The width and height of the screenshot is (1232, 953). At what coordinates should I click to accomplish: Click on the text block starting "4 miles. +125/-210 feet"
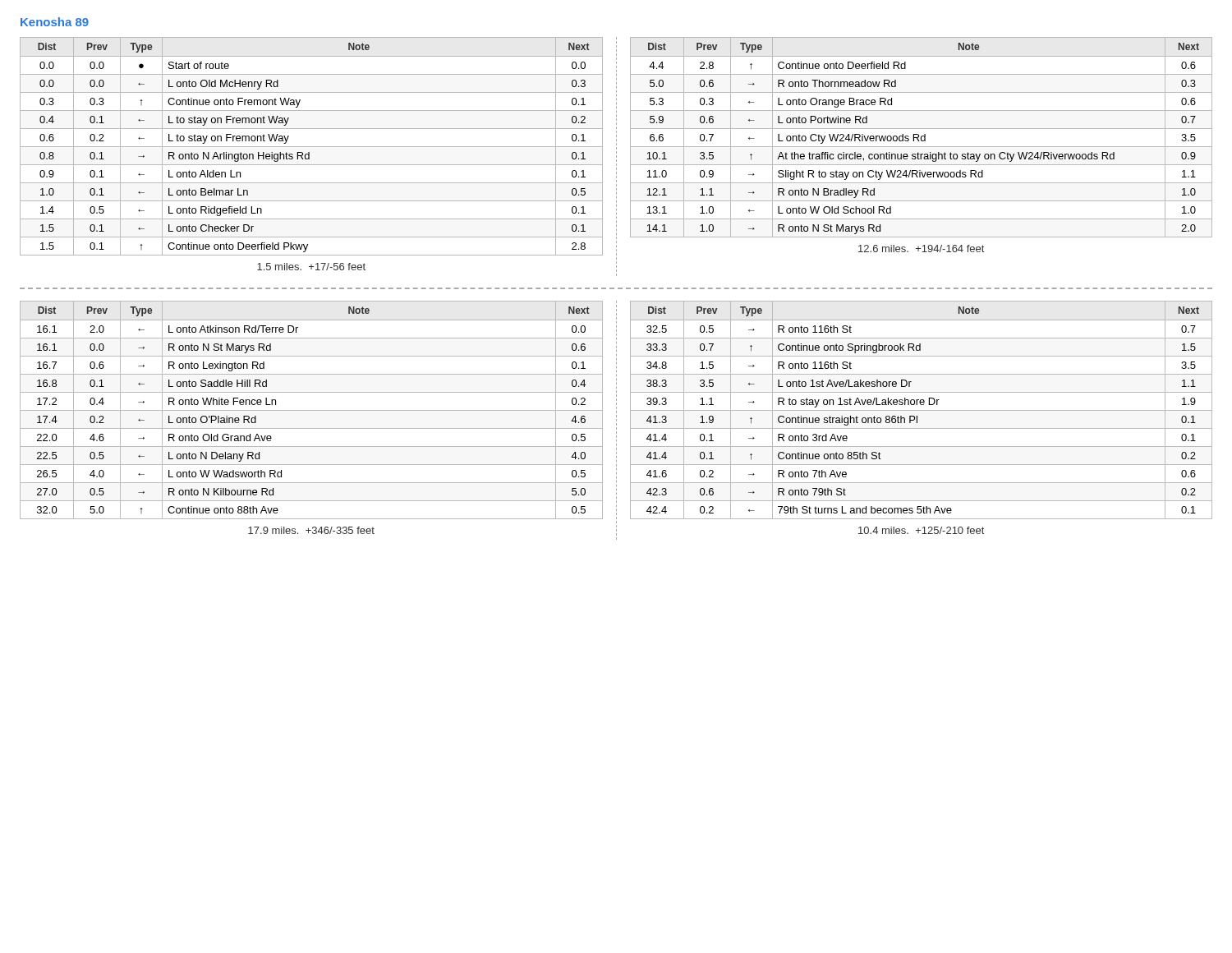[x=921, y=530]
